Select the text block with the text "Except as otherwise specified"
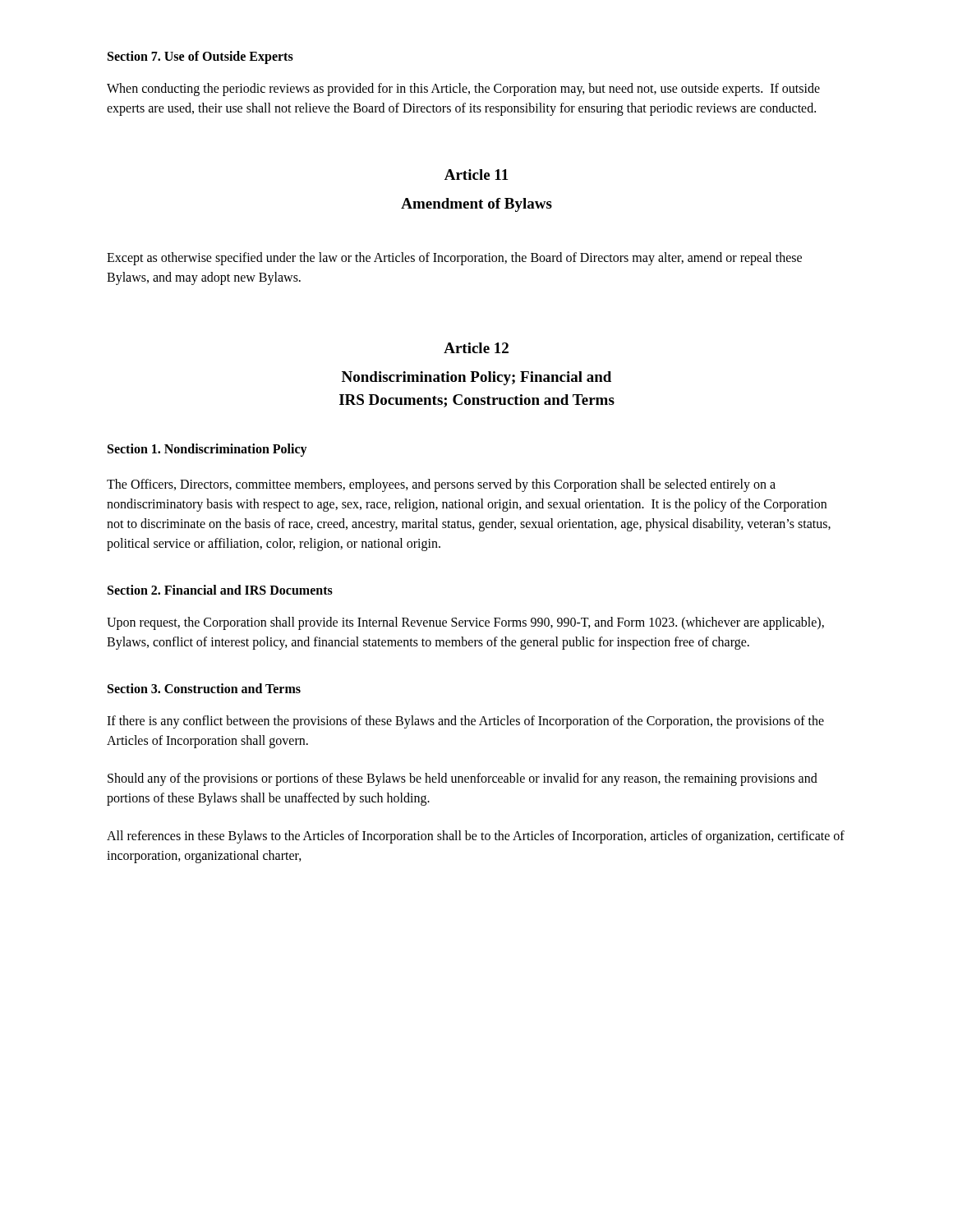This screenshot has height=1232, width=953. (x=455, y=267)
